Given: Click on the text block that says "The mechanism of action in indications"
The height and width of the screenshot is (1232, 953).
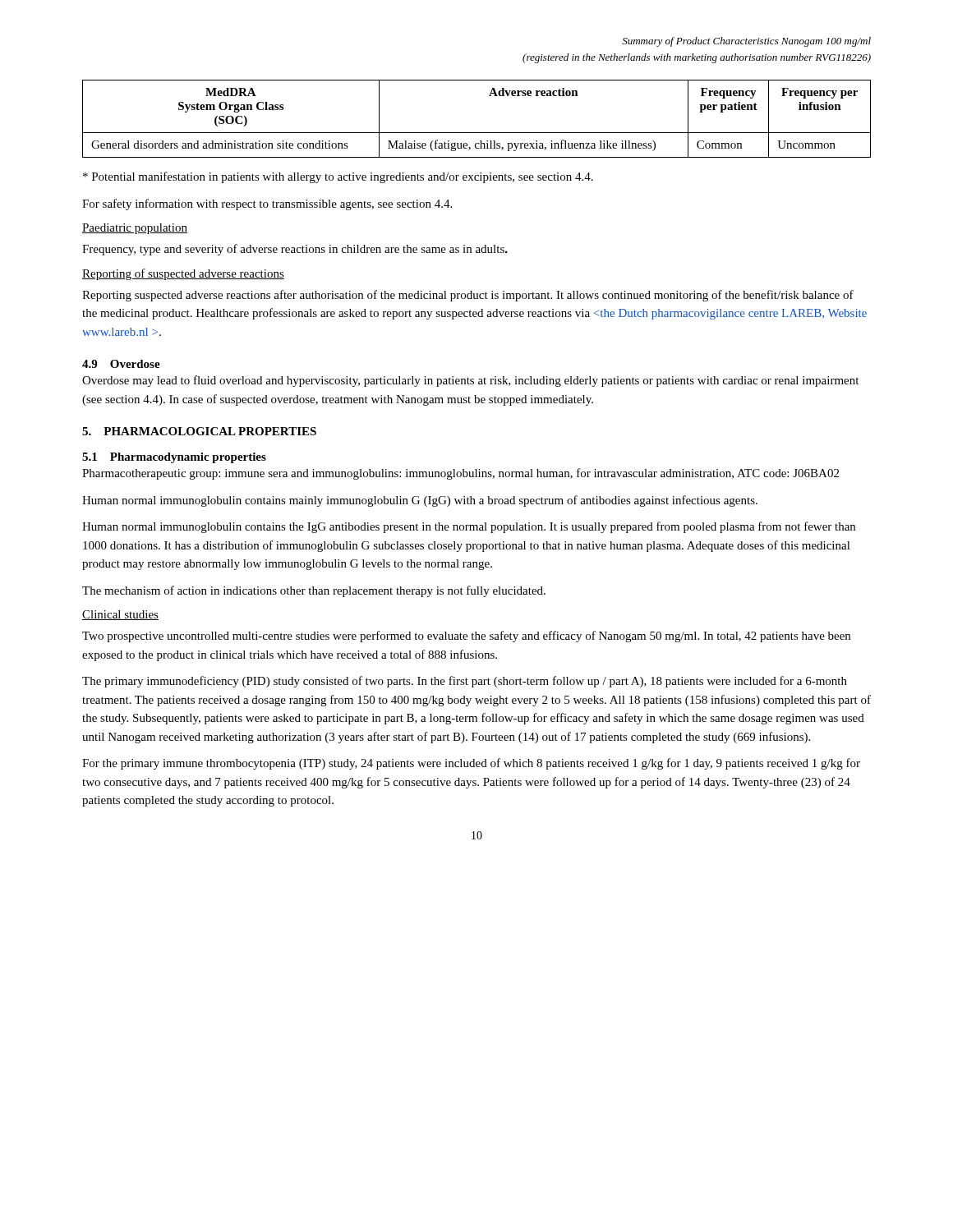Looking at the screenshot, I should [314, 590].
